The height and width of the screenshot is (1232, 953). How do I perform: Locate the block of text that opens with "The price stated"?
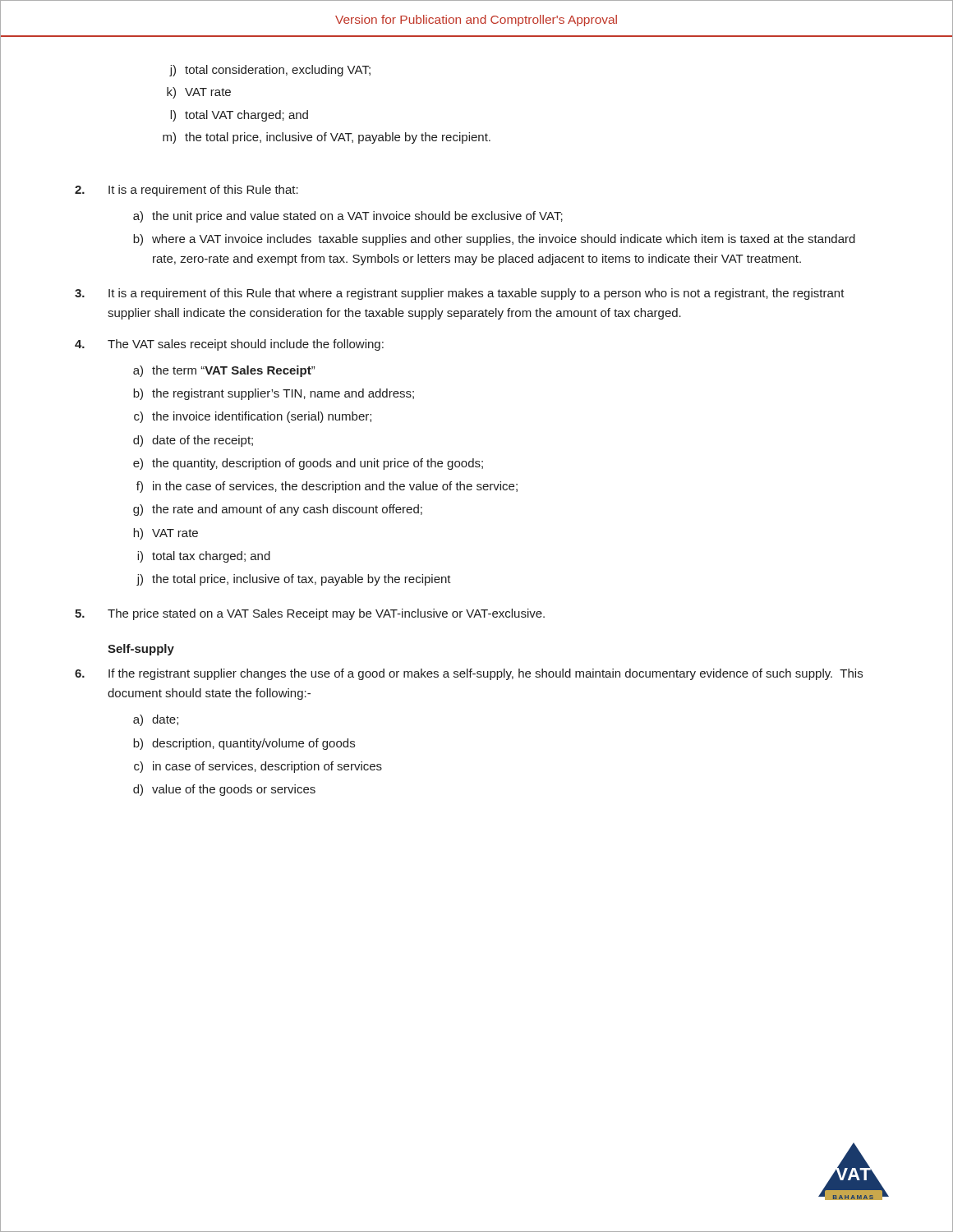point(476,614)
